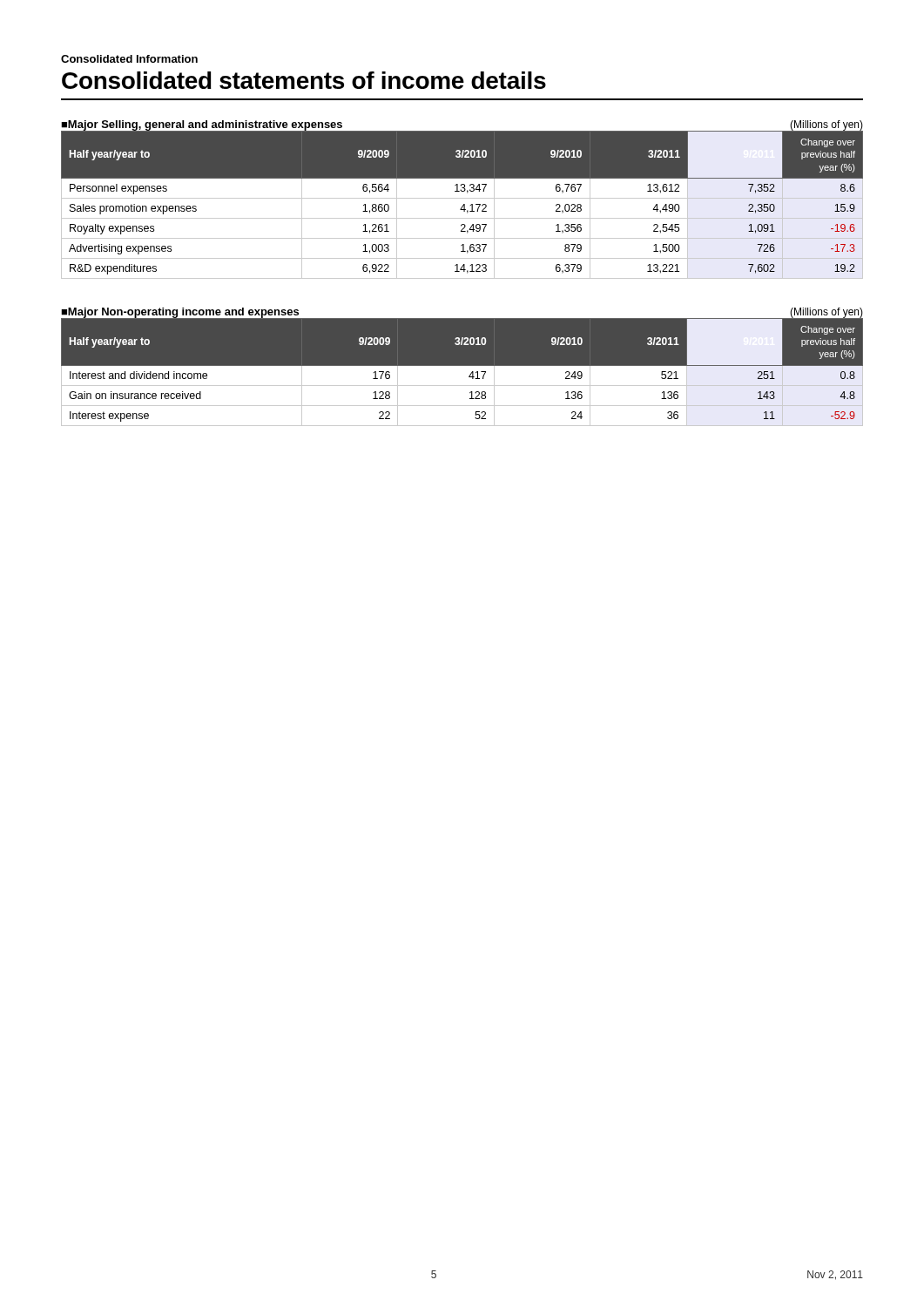Image resolution: width=924 pixels, height=1307 pixels.
Task: Locate the table with the text "Royalty expenses"
Action: tap(462, 205)
